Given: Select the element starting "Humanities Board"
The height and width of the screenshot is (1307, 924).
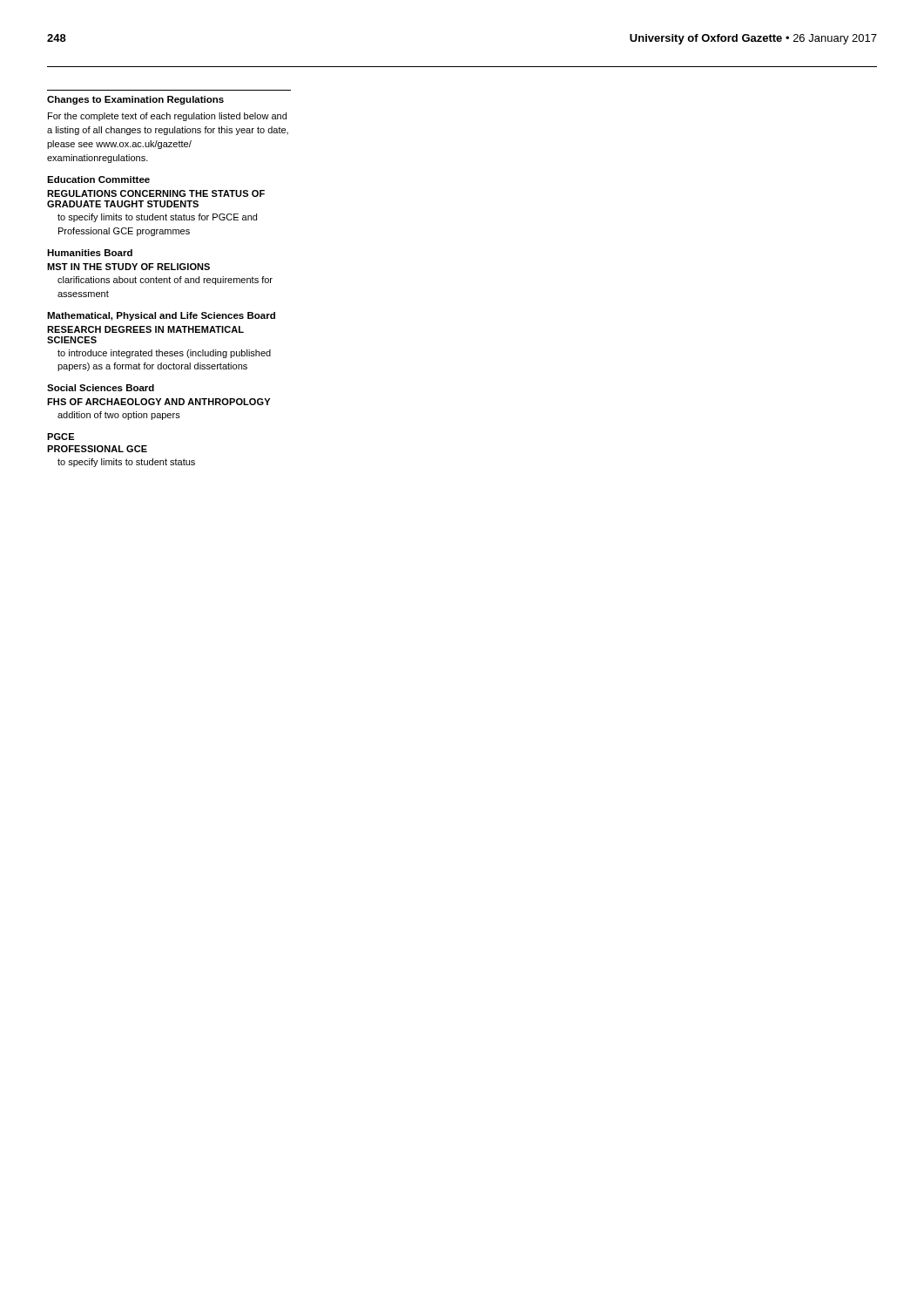Looking at the screenshot, I should (169, 252).
